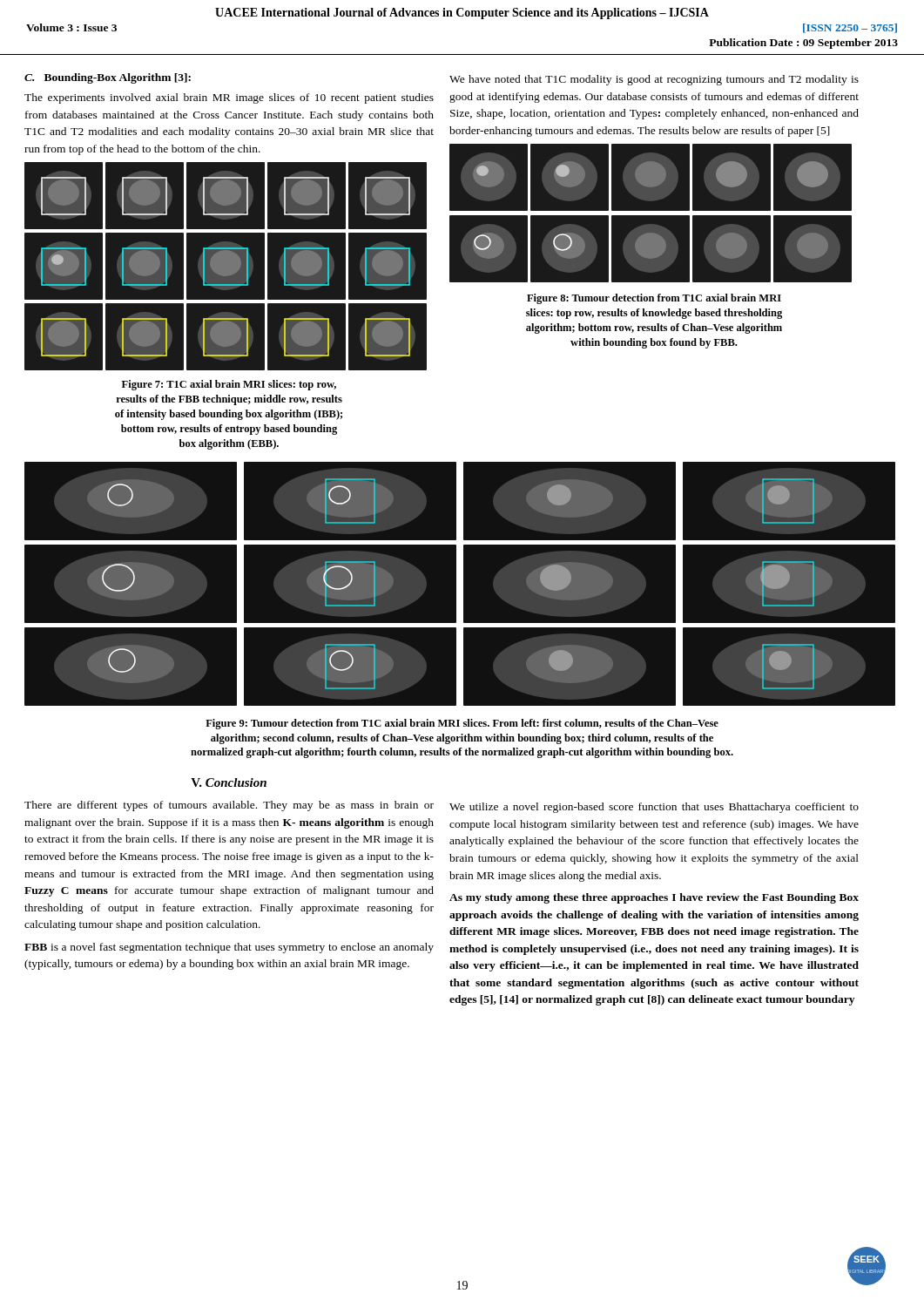Select the text block that reads "We have noted that T1C modality is"
Viewport: 924px width, 1307px height.
(654, 105)
